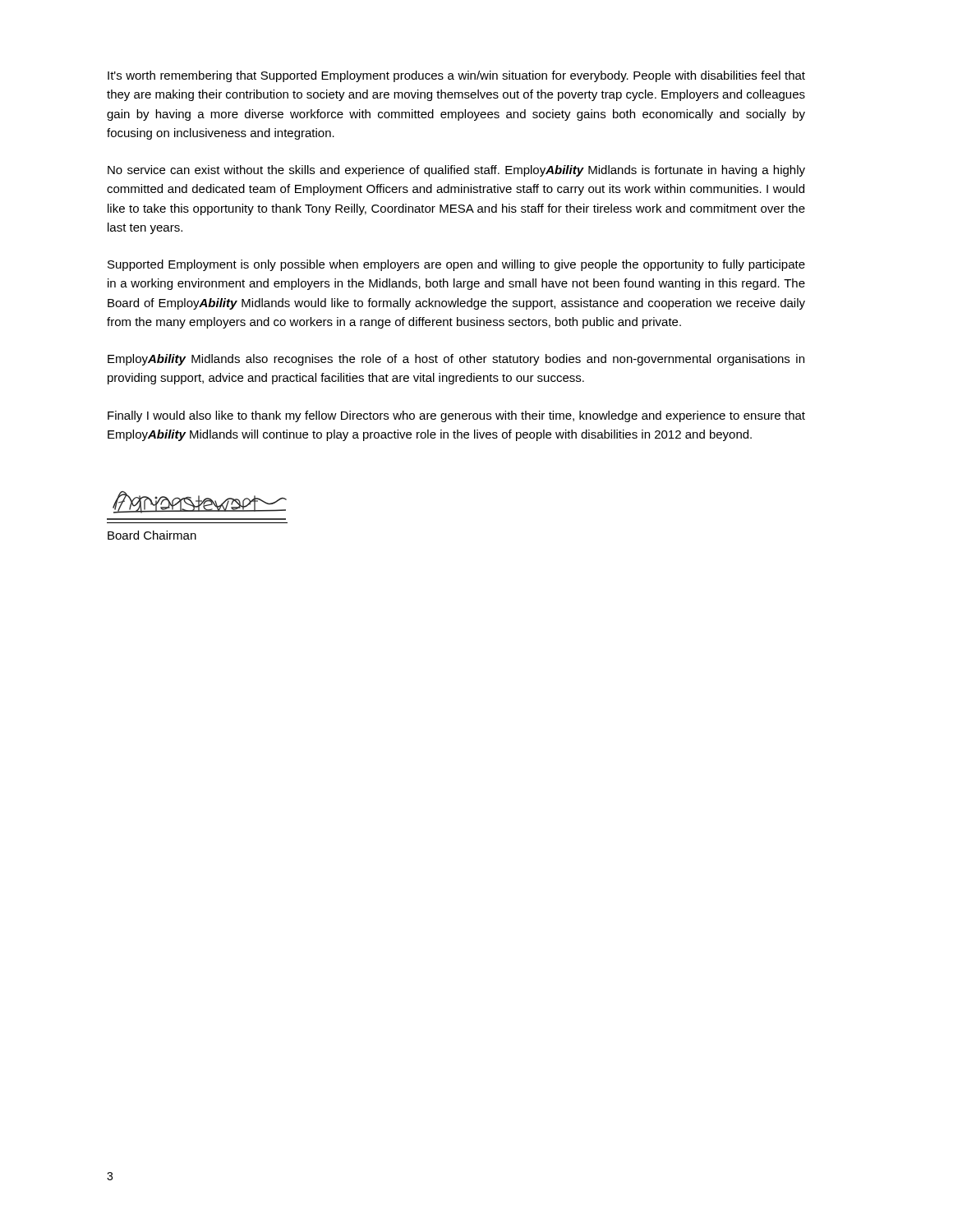Select the text block with the text "Supported Employment is only possible when employers"

(456, 293)
